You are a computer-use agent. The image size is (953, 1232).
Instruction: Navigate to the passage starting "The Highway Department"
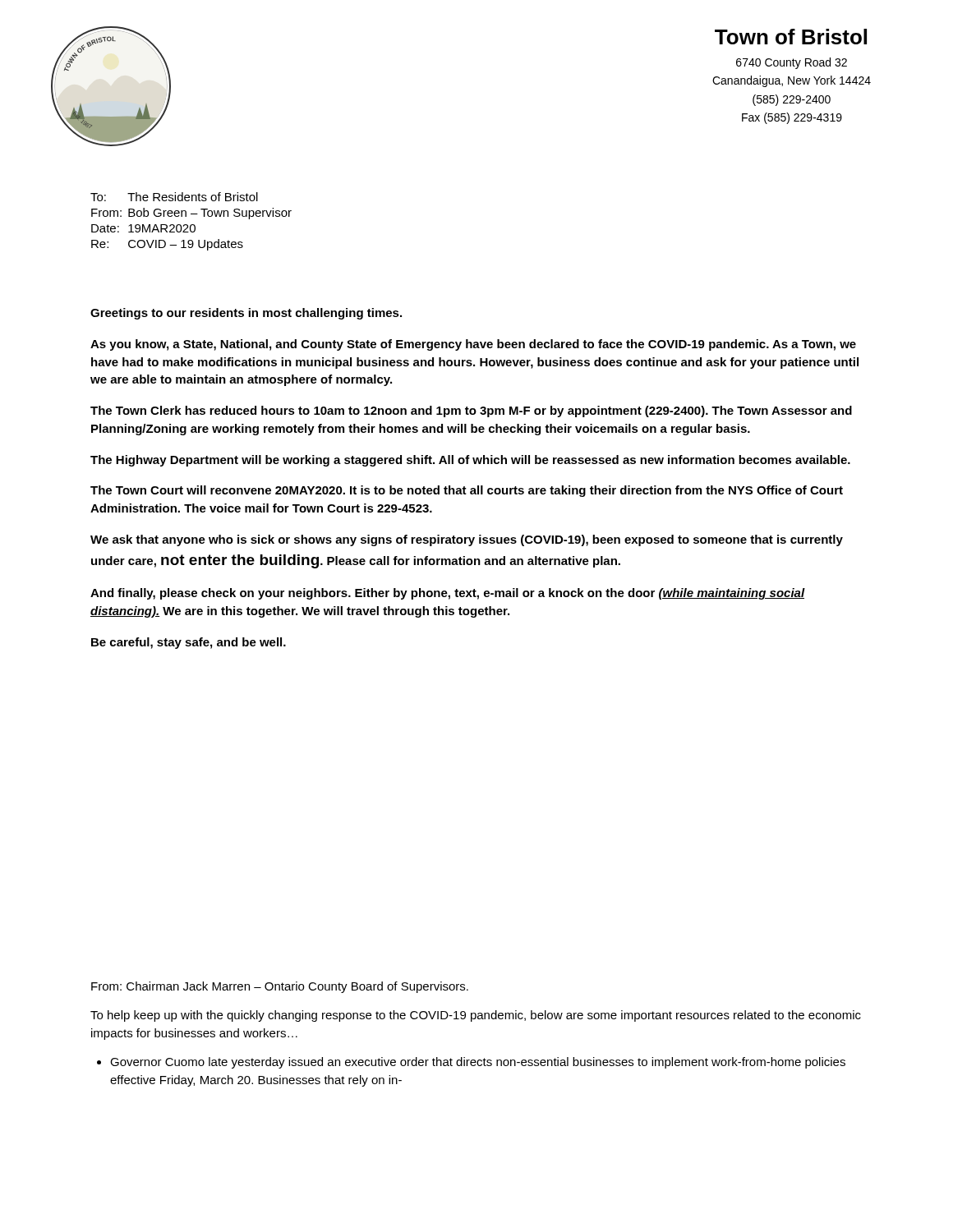[x=471, y=459]
